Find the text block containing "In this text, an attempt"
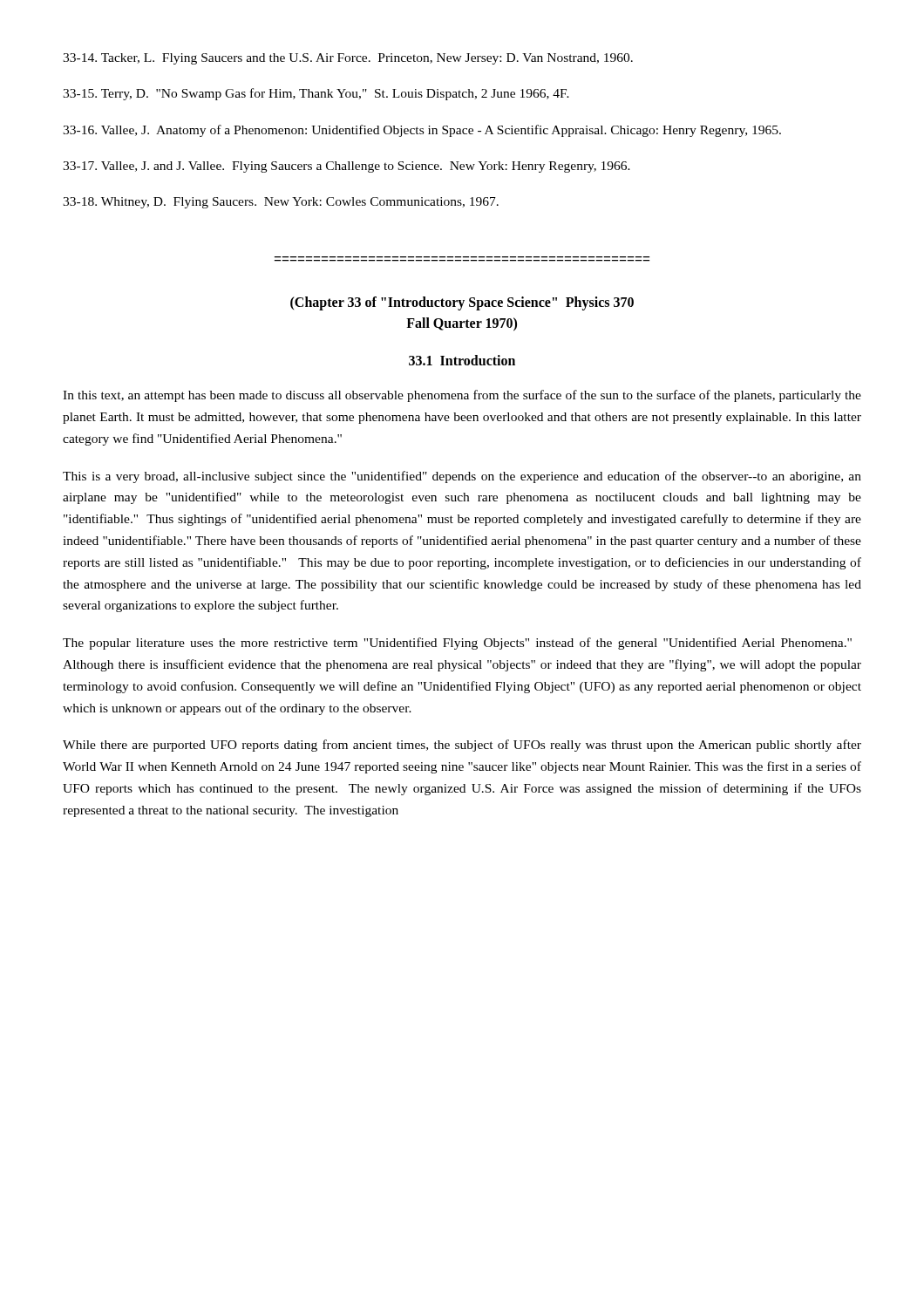The height and width of the screenshot is (1308, 924). pos(462,416)
